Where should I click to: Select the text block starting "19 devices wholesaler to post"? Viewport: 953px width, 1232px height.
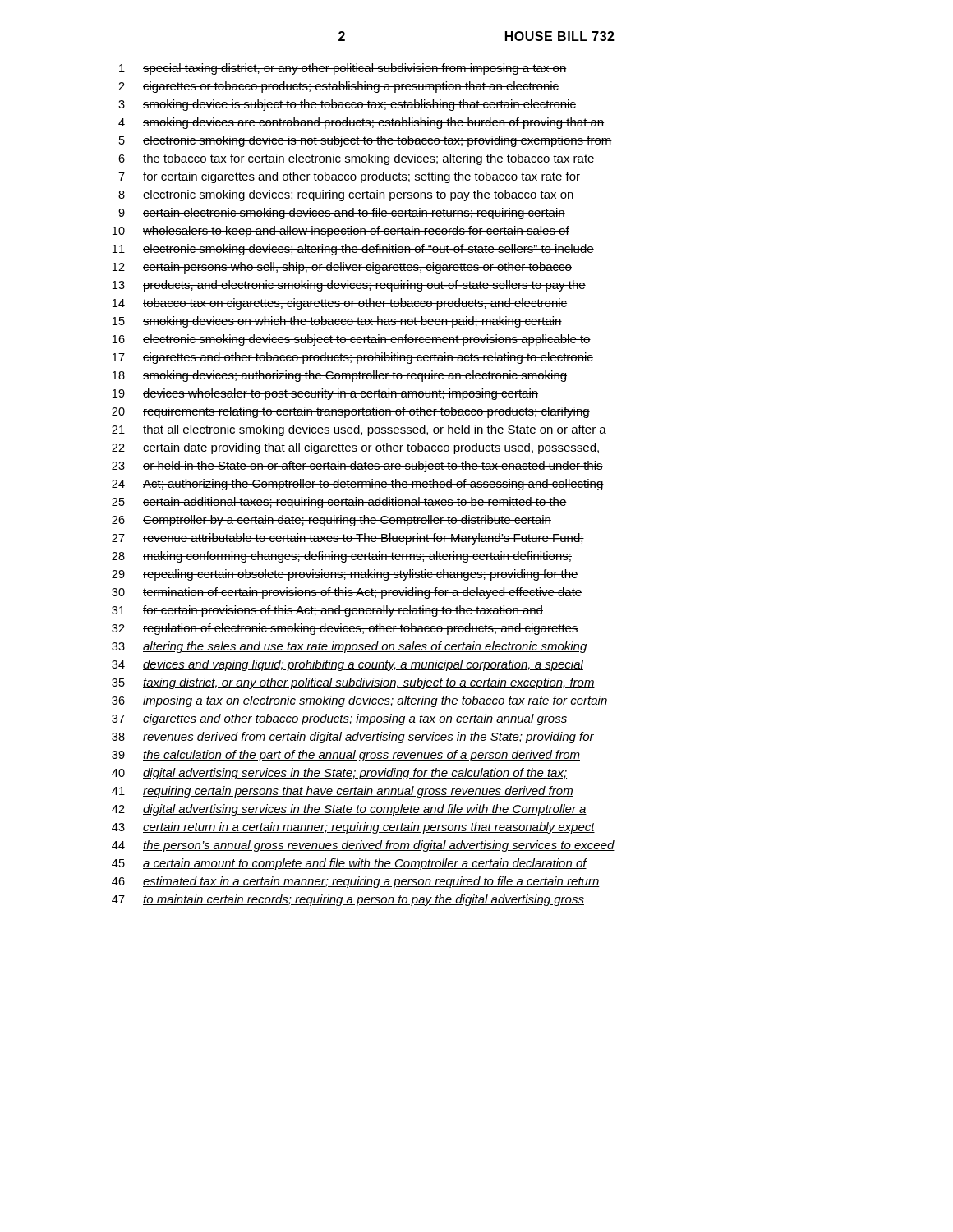click(x=493, y=393)
